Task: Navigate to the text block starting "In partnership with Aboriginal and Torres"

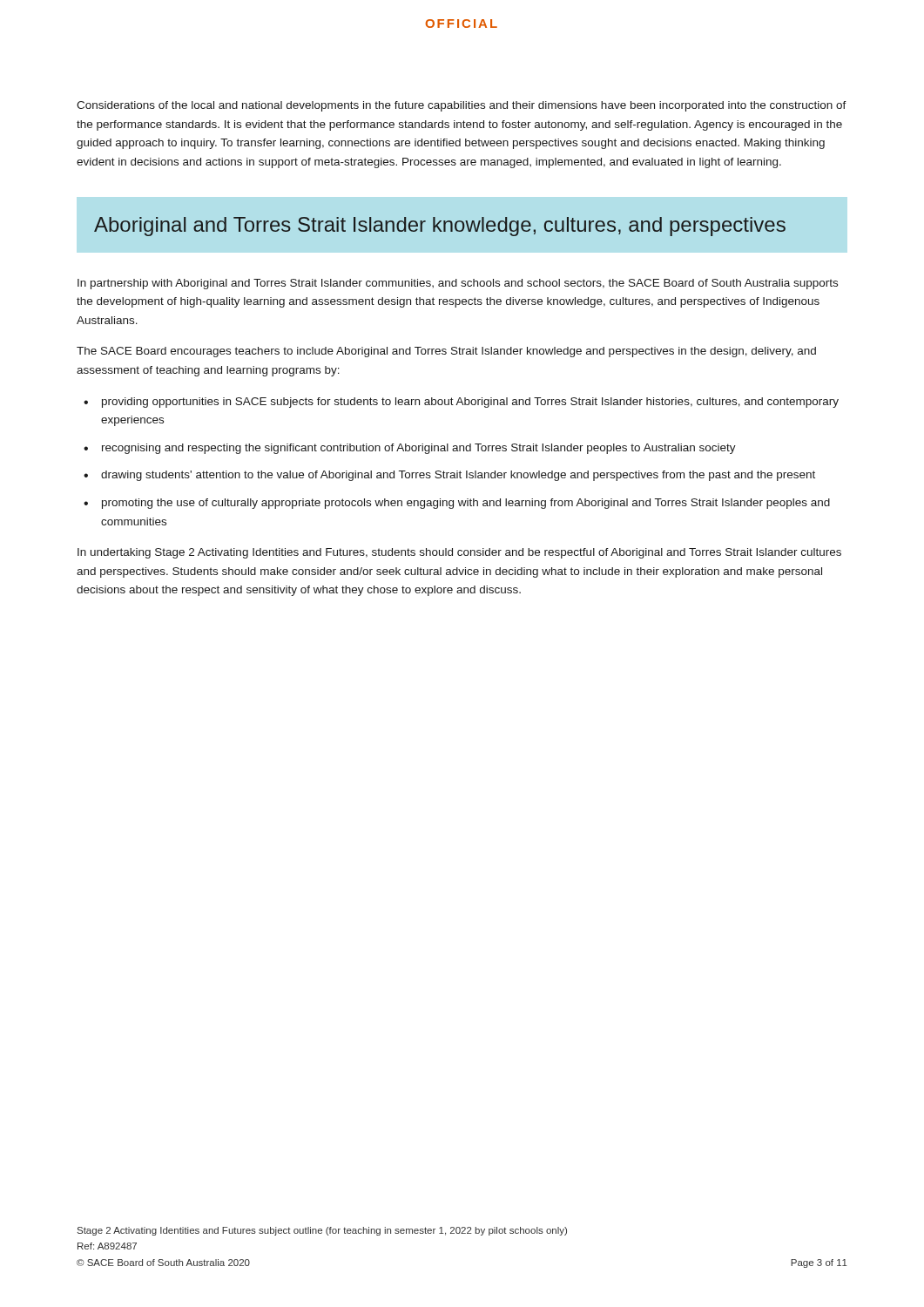Action: point(458,301)
